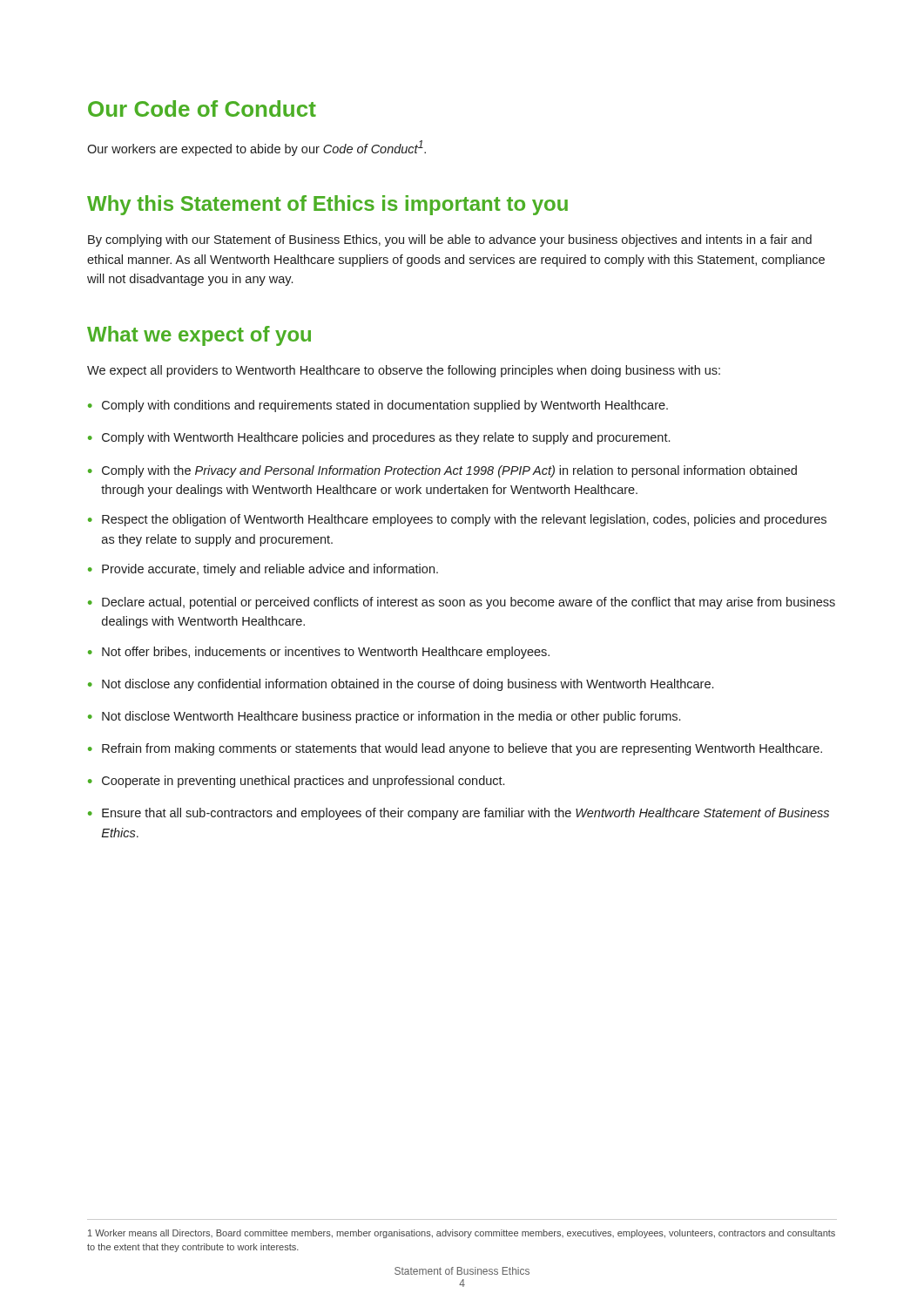Image resolution: width=924 pixels, height=1307 pixels.
Task: Click on the list item containing "• Cooperate in preventing unethical practices"
Action: click(462, 782)
